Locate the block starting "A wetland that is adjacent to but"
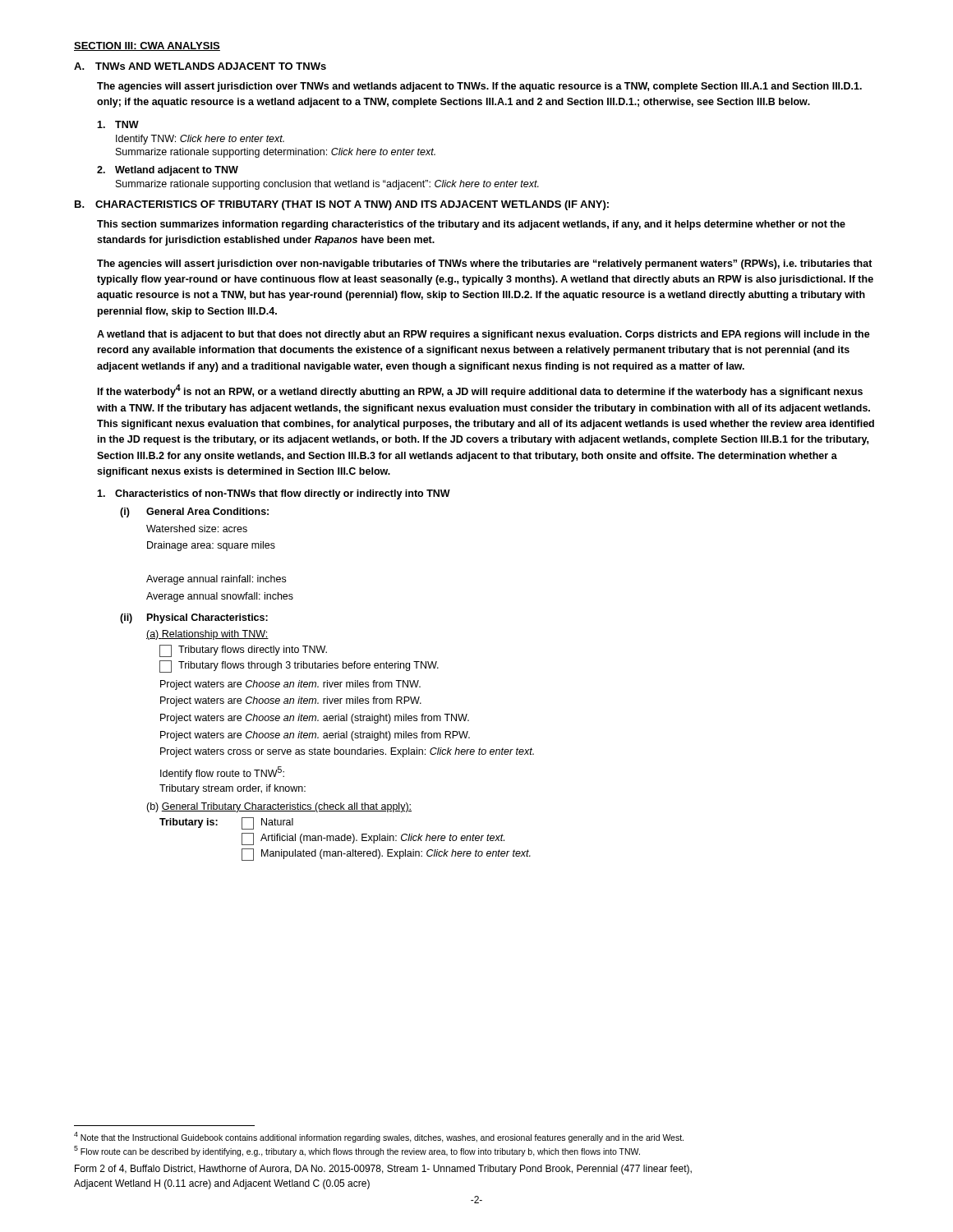The height and width of the screenshot is (1232, 953). coord(483,350)
